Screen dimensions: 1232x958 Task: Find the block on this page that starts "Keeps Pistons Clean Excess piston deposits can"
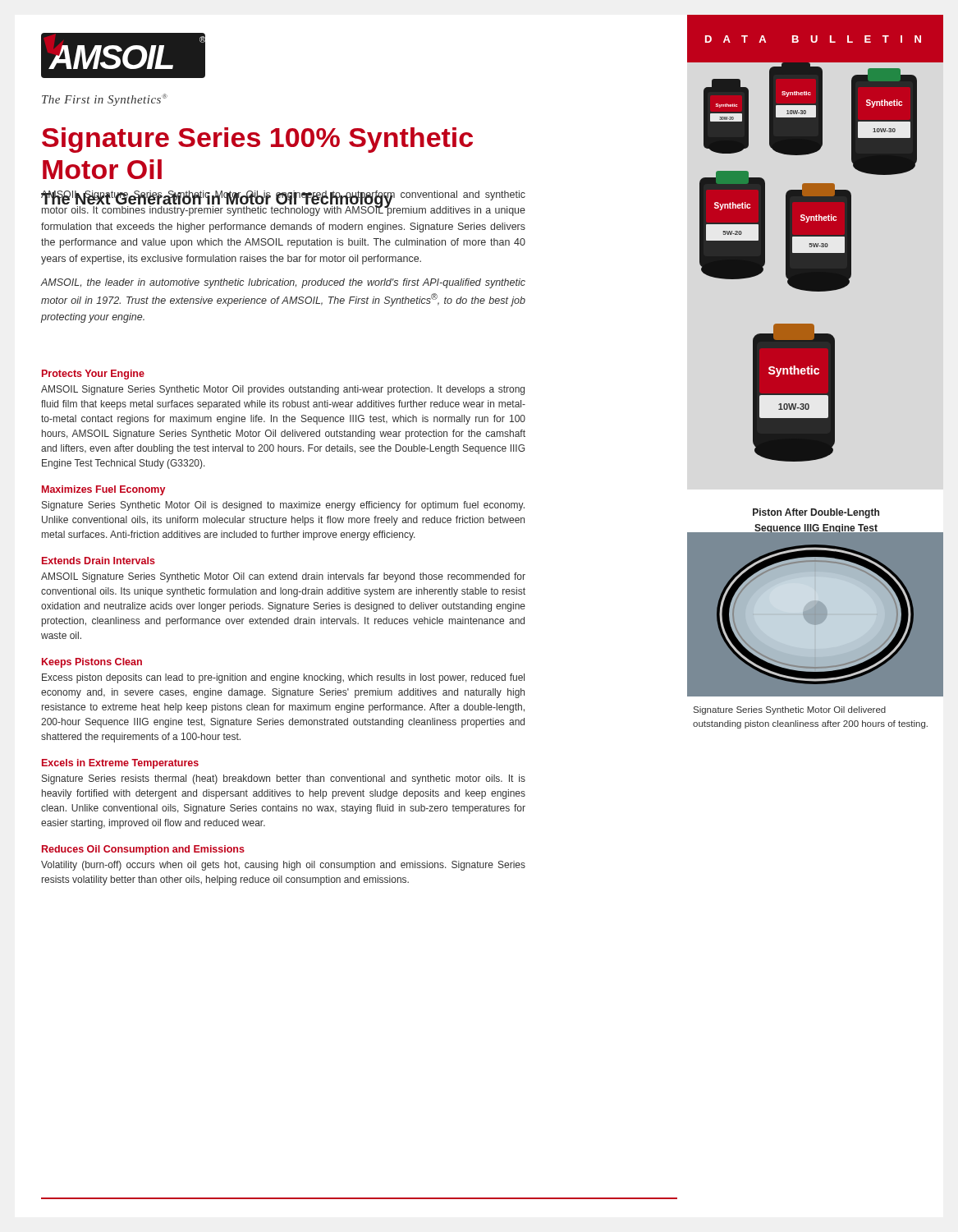tap(283, 700)
